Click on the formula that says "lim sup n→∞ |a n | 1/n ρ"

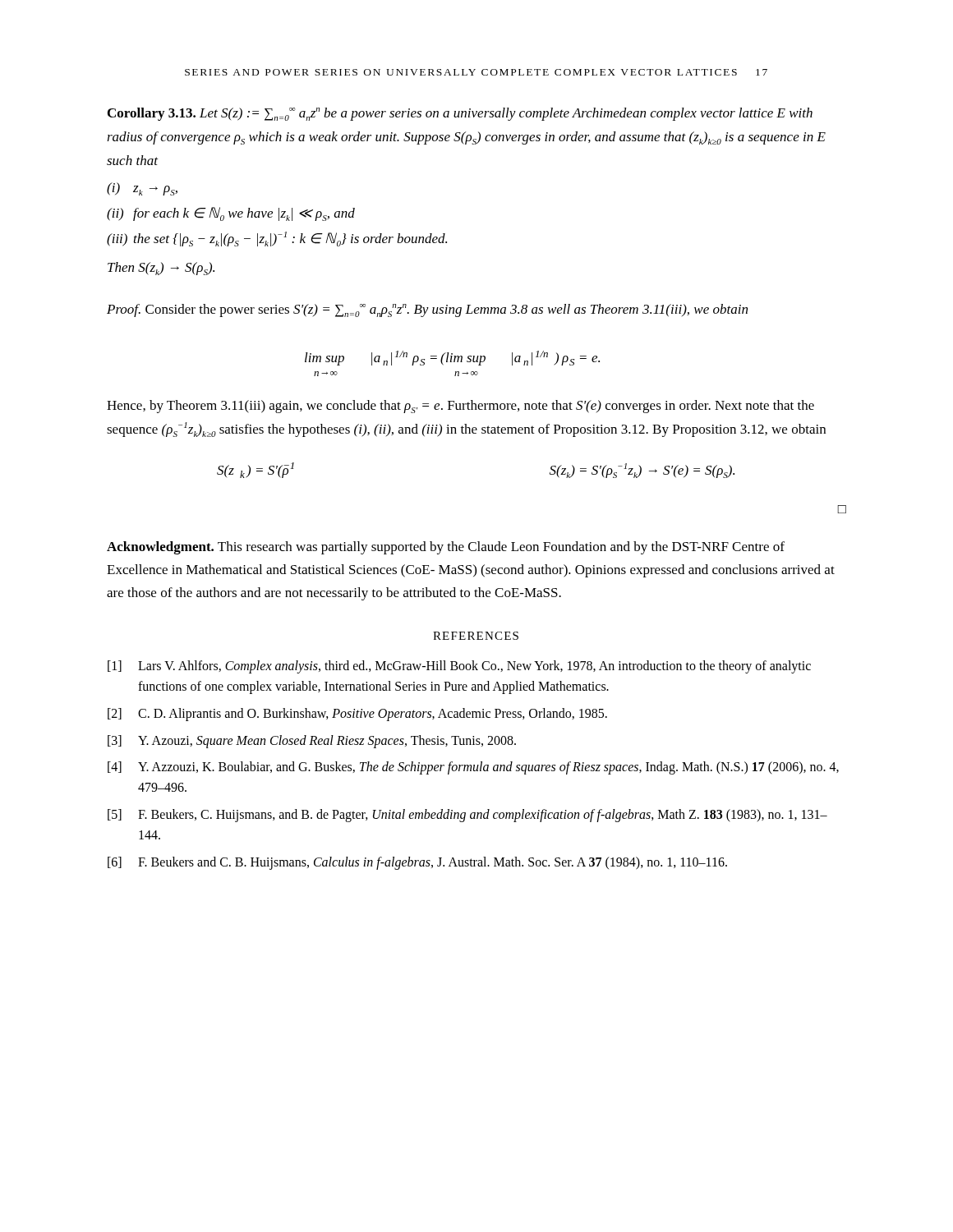pyautogui.click(x=476, y=358)
